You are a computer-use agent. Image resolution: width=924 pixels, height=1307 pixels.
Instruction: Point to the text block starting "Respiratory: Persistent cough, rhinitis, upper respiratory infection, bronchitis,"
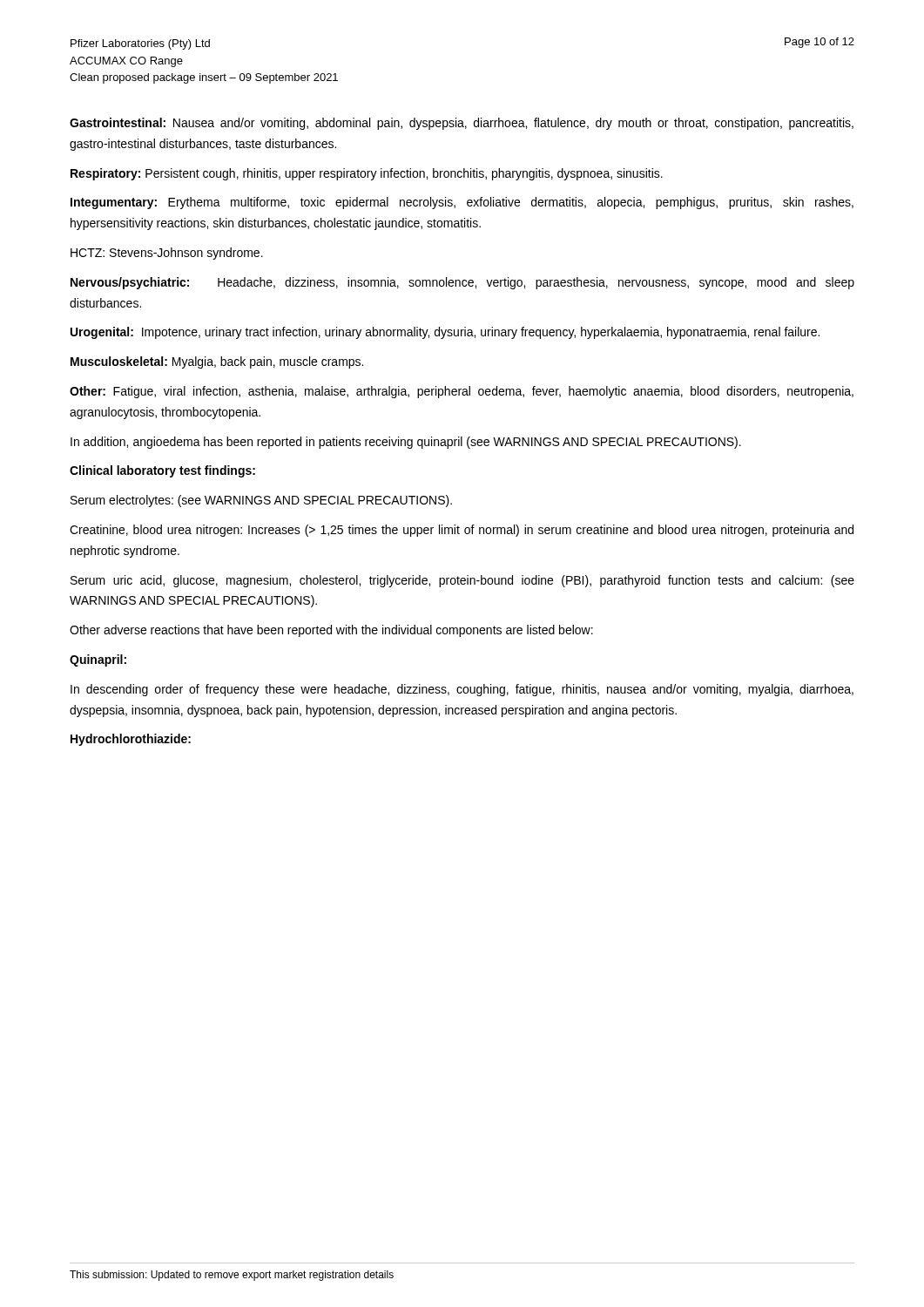pos(367,173)
